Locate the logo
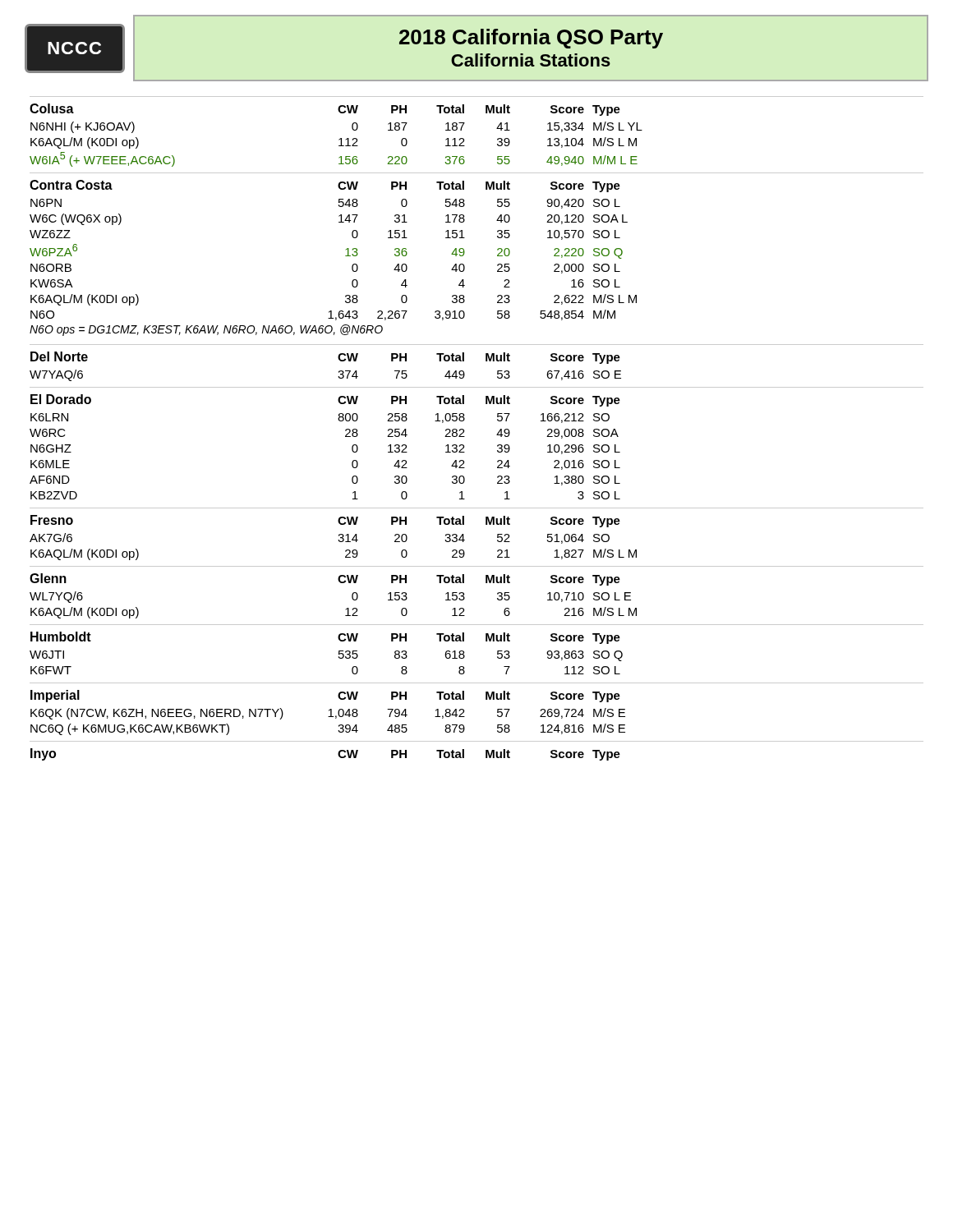Screen dimensions: 1232x953 coord(75,48)
